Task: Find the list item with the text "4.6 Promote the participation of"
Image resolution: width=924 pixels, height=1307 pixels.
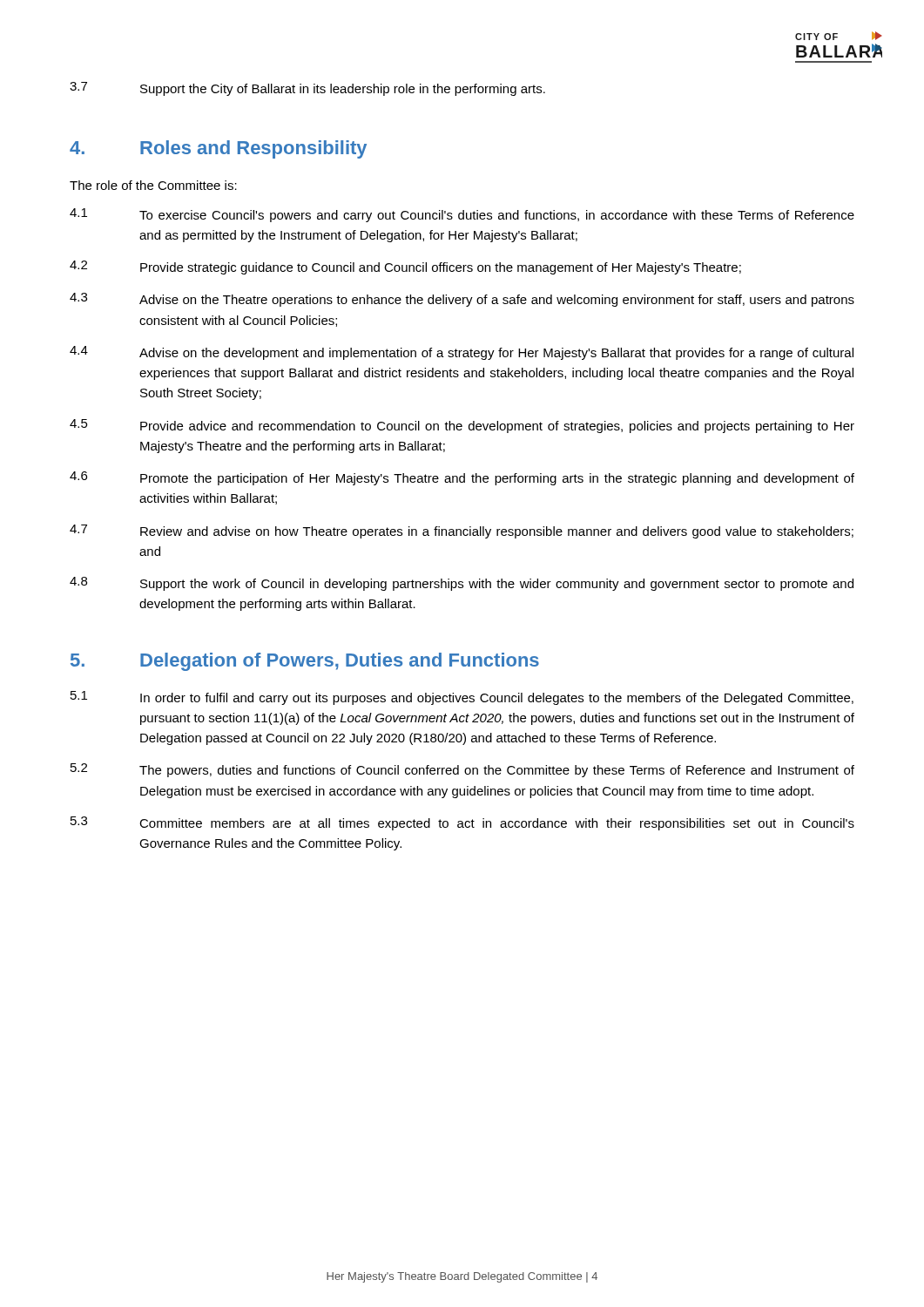Action: click(462, 488)
